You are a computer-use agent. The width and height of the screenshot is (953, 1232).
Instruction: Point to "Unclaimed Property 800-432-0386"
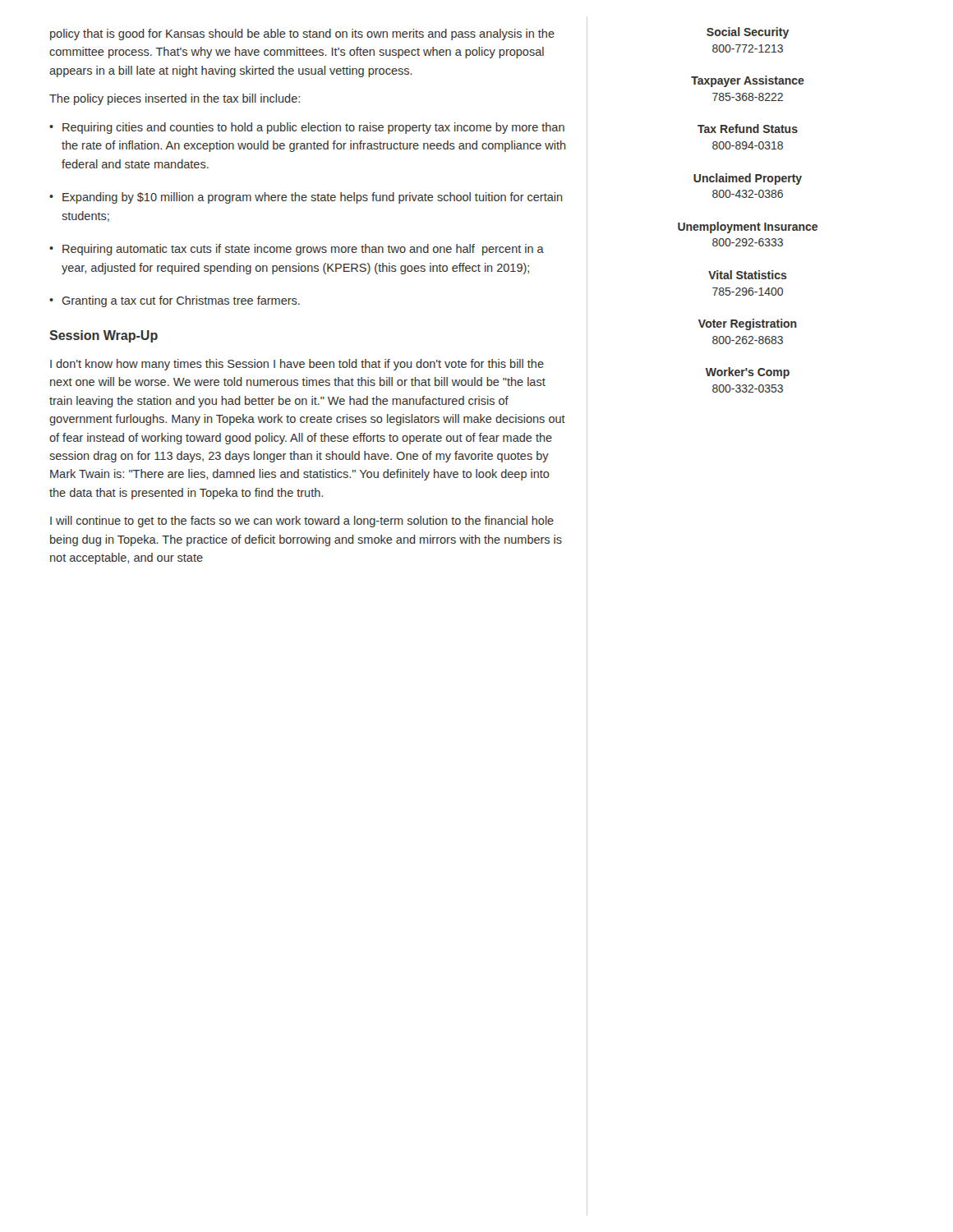tap(748, 187)
